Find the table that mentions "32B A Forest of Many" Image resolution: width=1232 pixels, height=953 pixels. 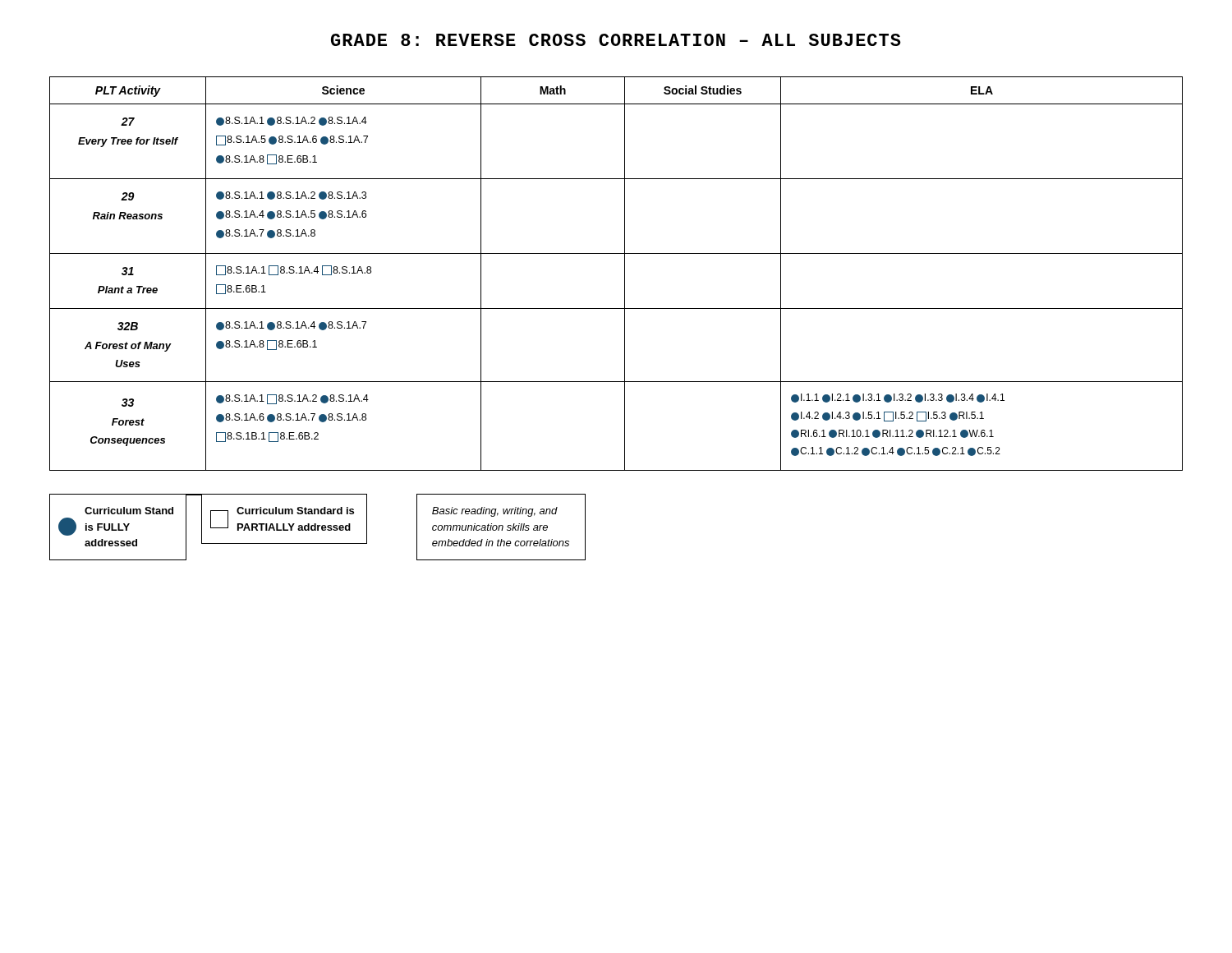click(x=616, y=274)
